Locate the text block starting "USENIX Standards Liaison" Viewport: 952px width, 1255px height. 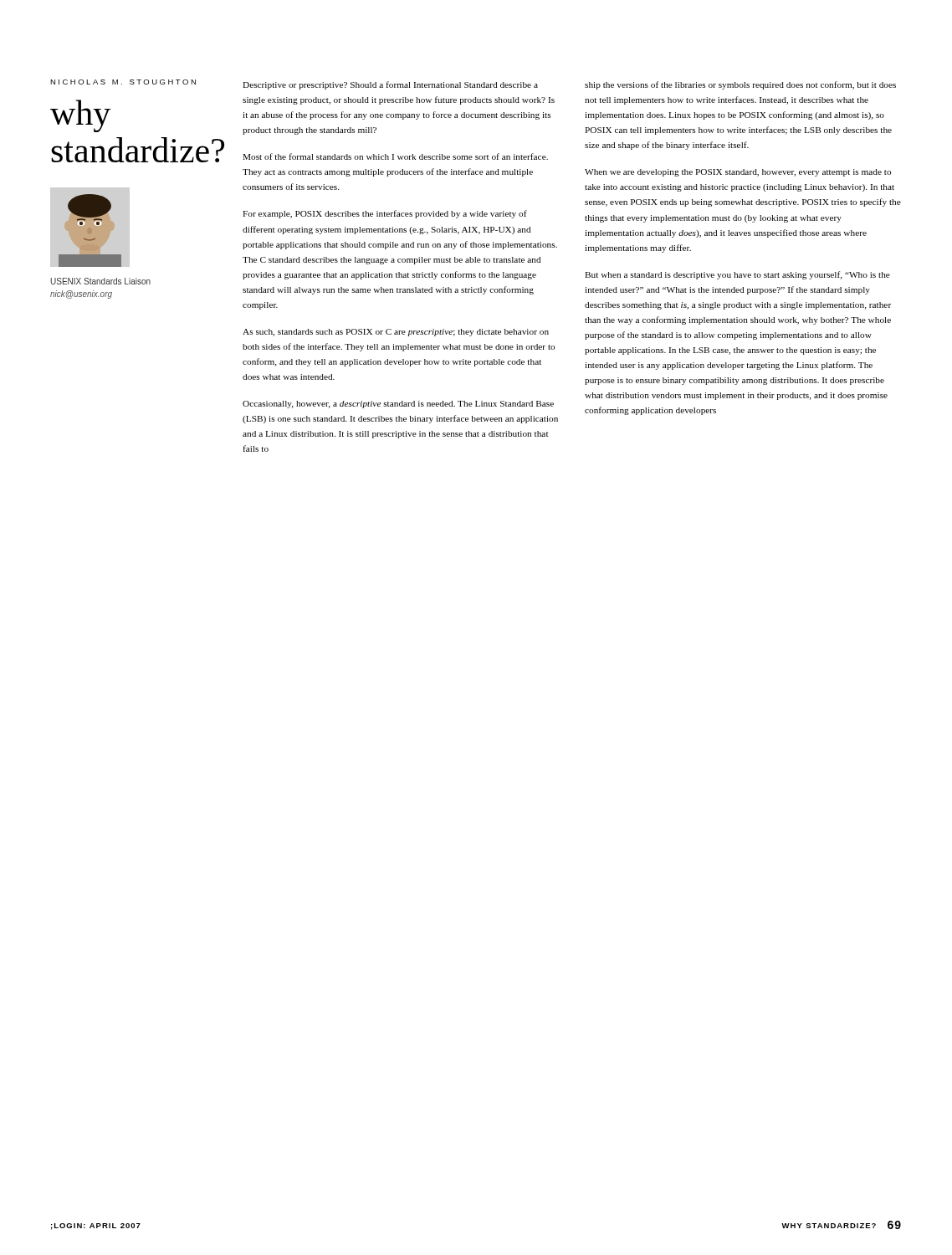[x=100, y=281]
